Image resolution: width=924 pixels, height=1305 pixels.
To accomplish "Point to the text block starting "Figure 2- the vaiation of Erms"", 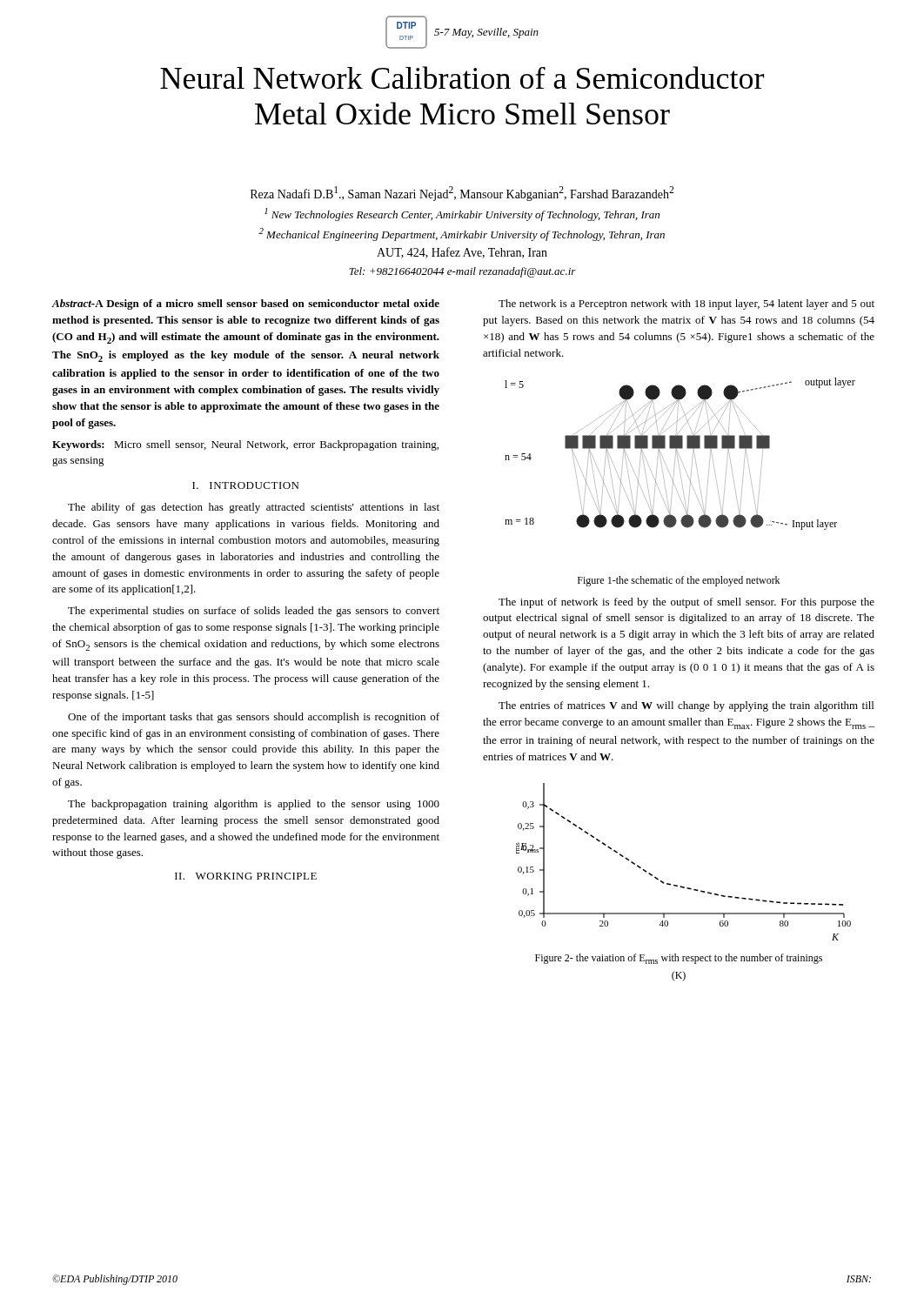I will (679, 967).
